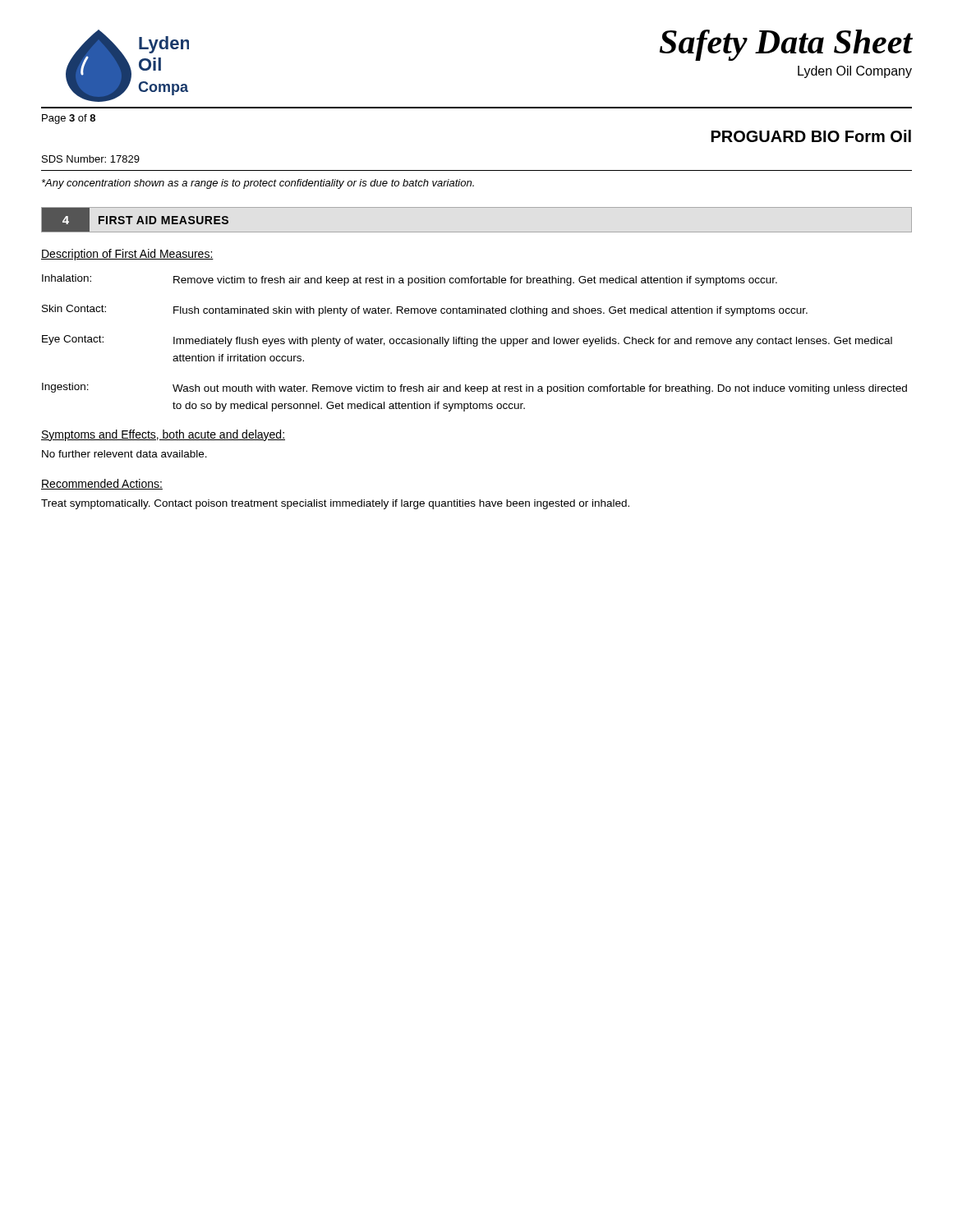Find the text block that reads "Recommended Actions: Treat symptomatically. Contact poison"

(476, 495)
